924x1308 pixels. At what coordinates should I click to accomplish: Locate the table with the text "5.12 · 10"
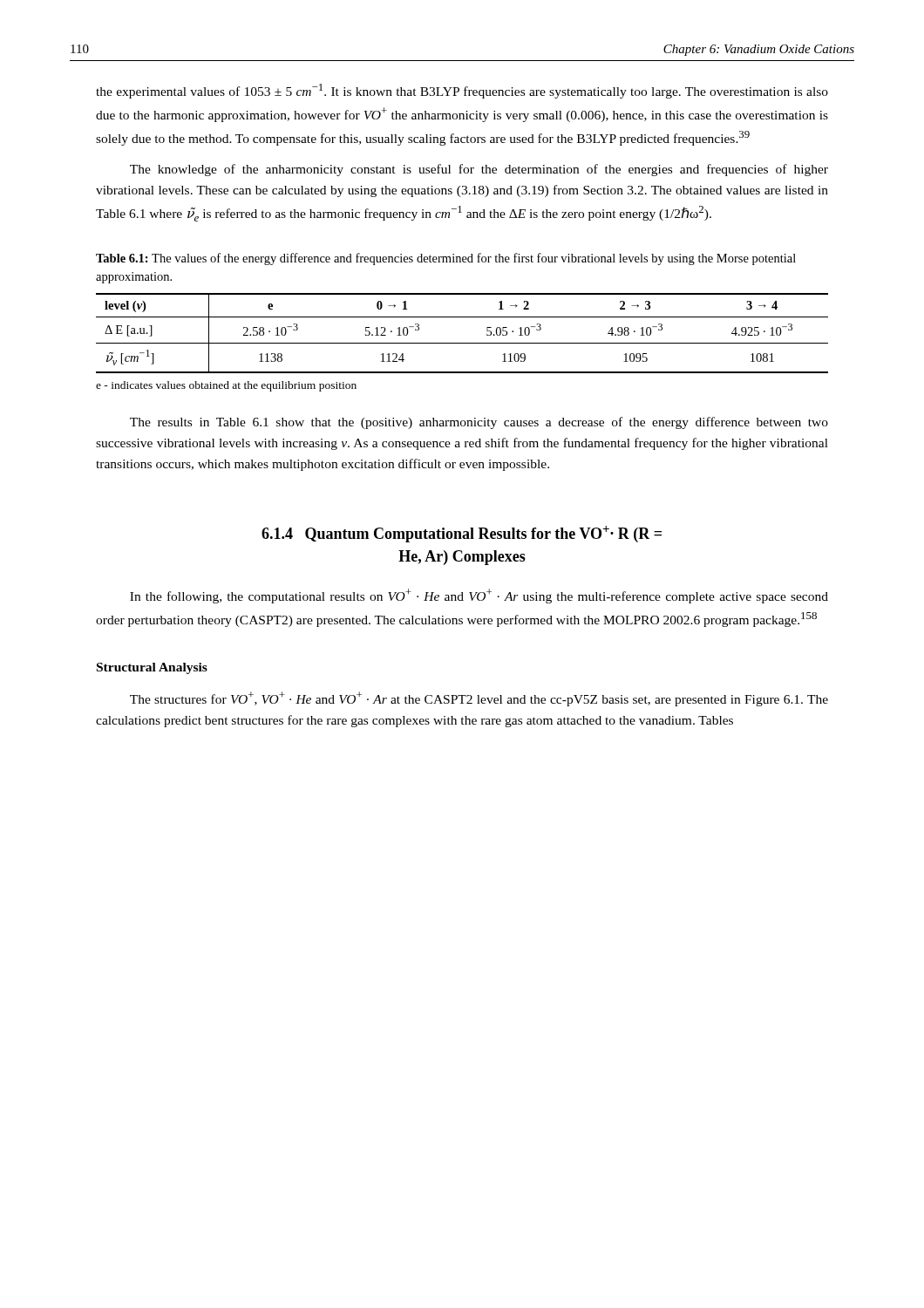click(462, 333)
